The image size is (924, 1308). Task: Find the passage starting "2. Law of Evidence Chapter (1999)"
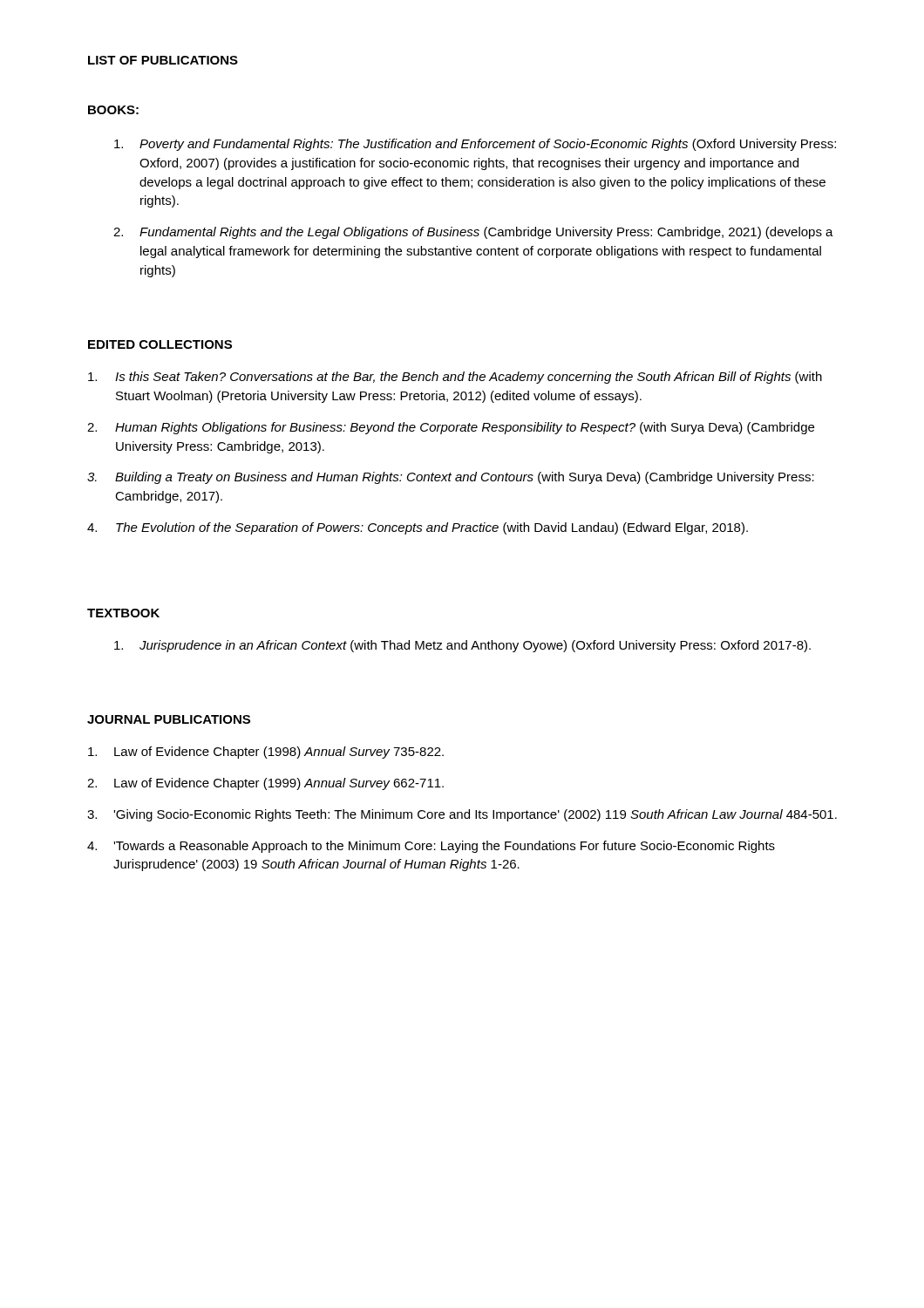point(265,784)
